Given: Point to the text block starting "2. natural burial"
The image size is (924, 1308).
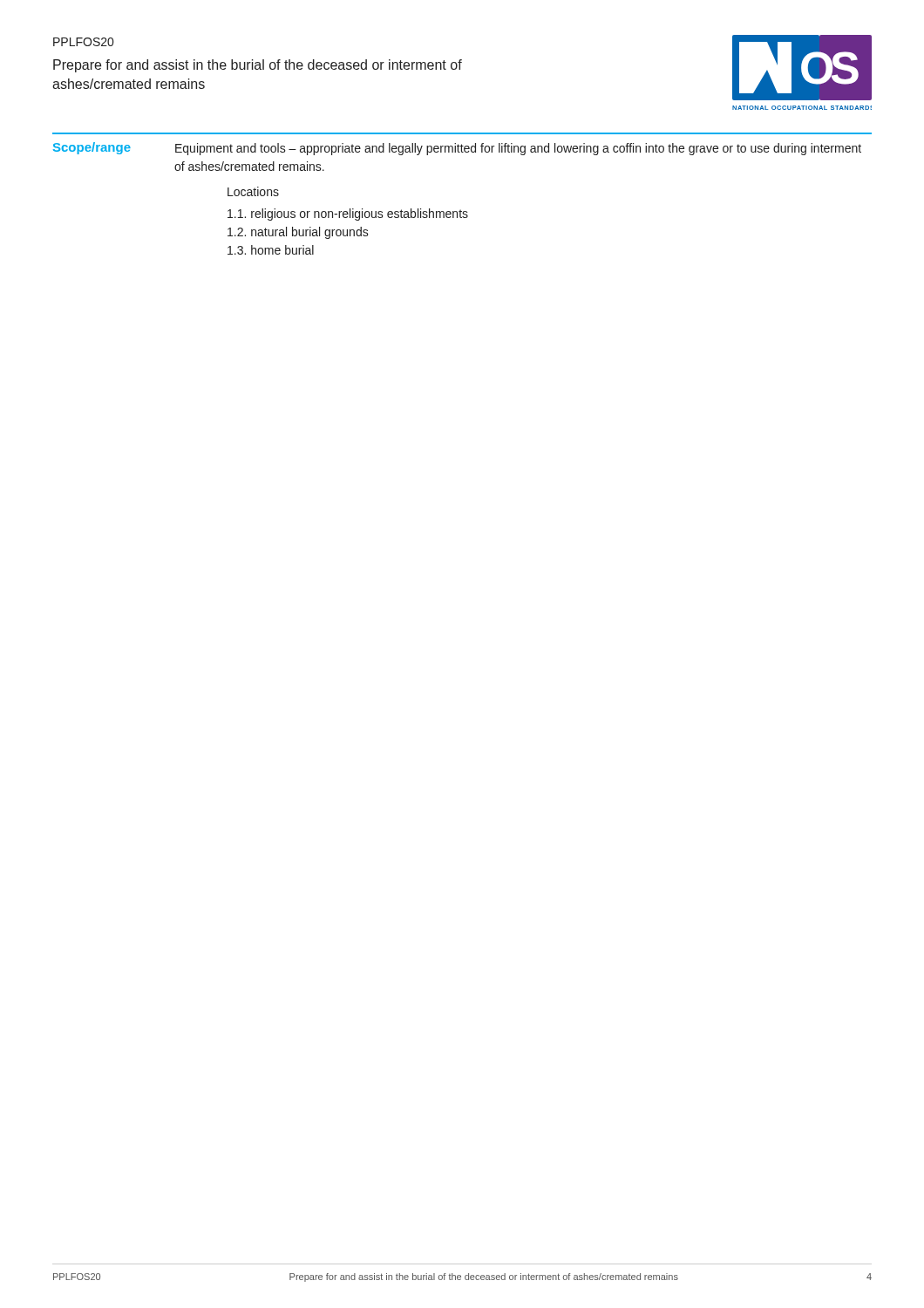Looking at the screenshot, I should 298,232.
